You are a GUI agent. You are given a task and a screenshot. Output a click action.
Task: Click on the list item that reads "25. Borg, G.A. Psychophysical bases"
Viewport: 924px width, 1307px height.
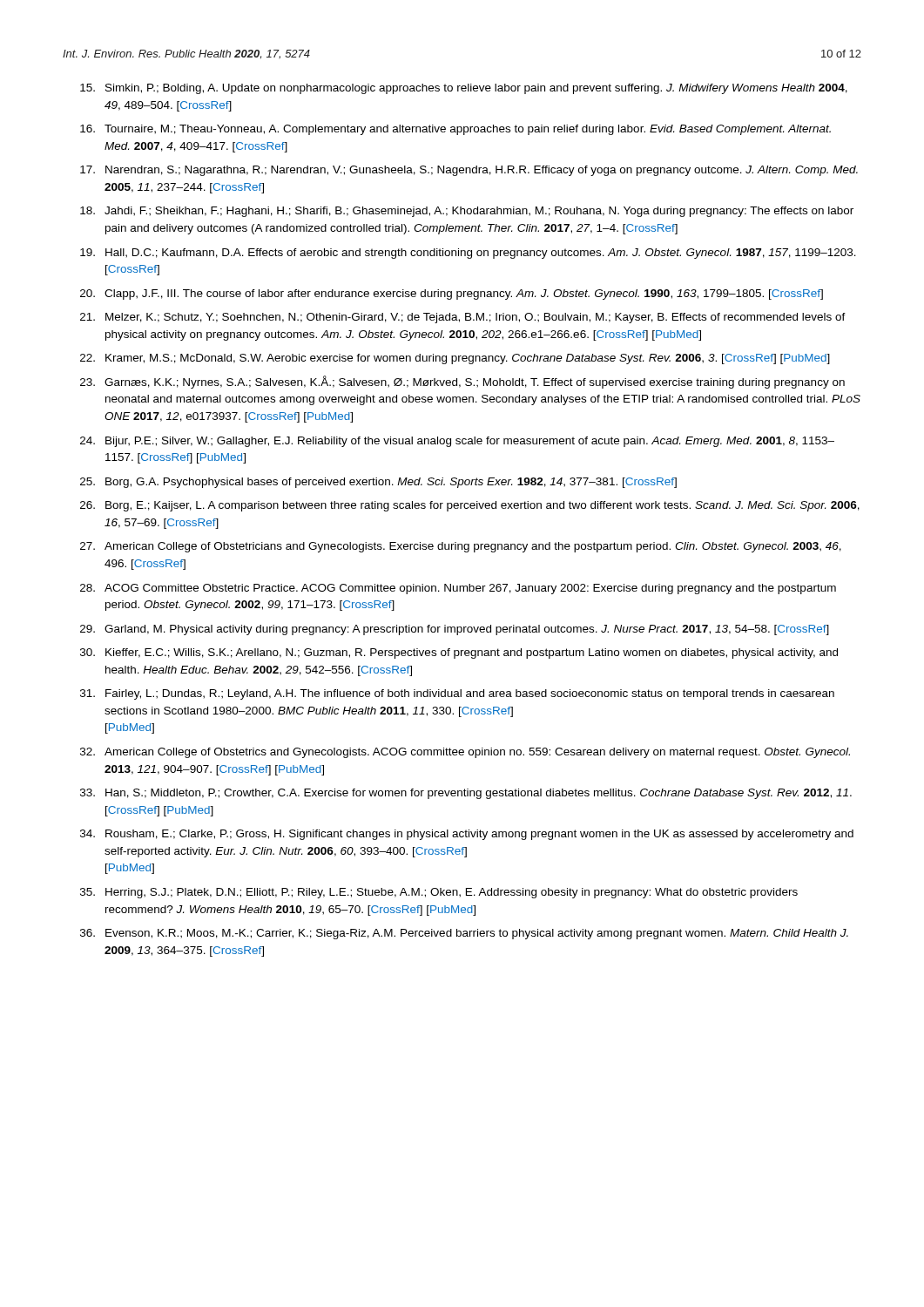coord(462,481)
